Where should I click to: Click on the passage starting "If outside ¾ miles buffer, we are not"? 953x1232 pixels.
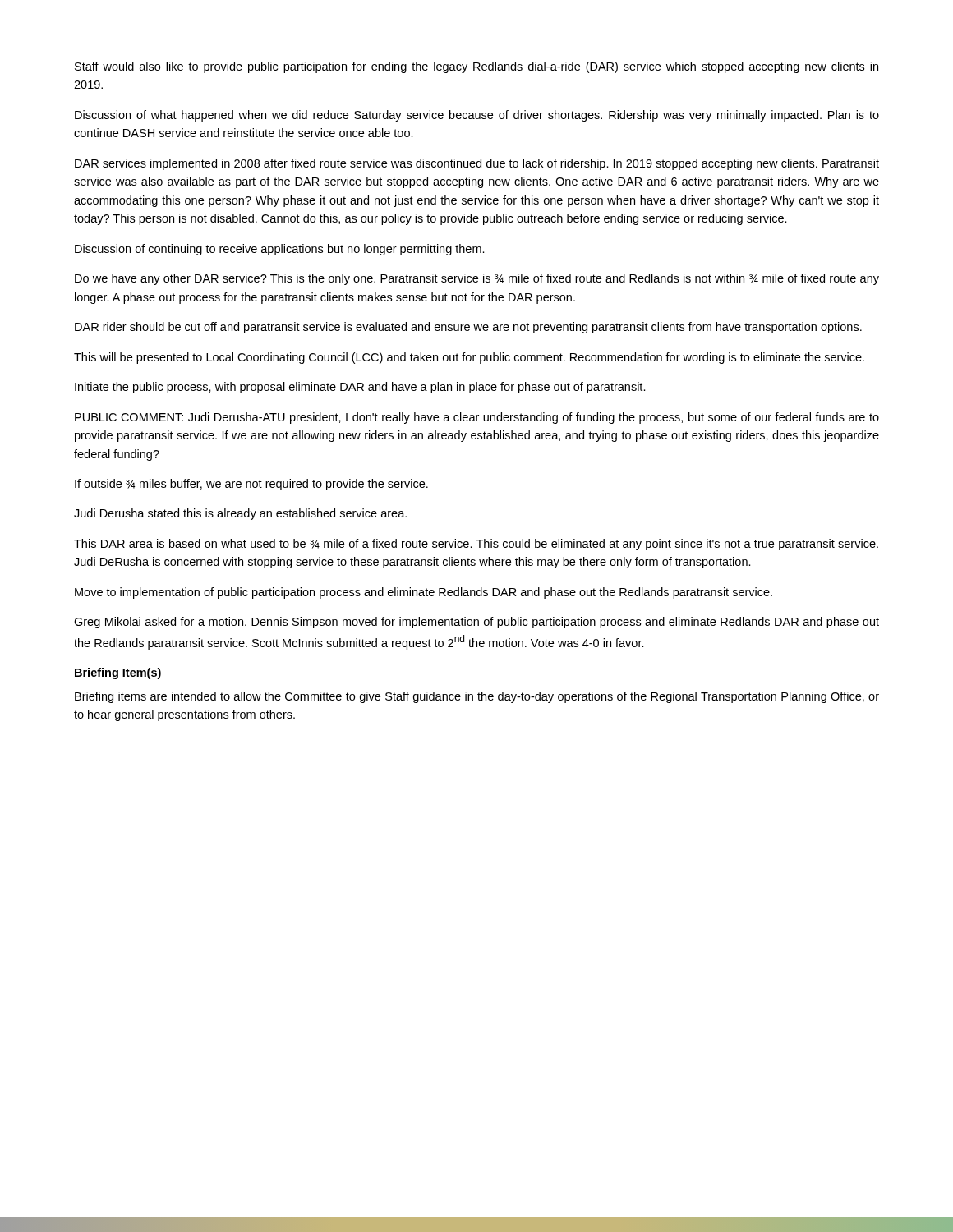[x=251, y=484]
